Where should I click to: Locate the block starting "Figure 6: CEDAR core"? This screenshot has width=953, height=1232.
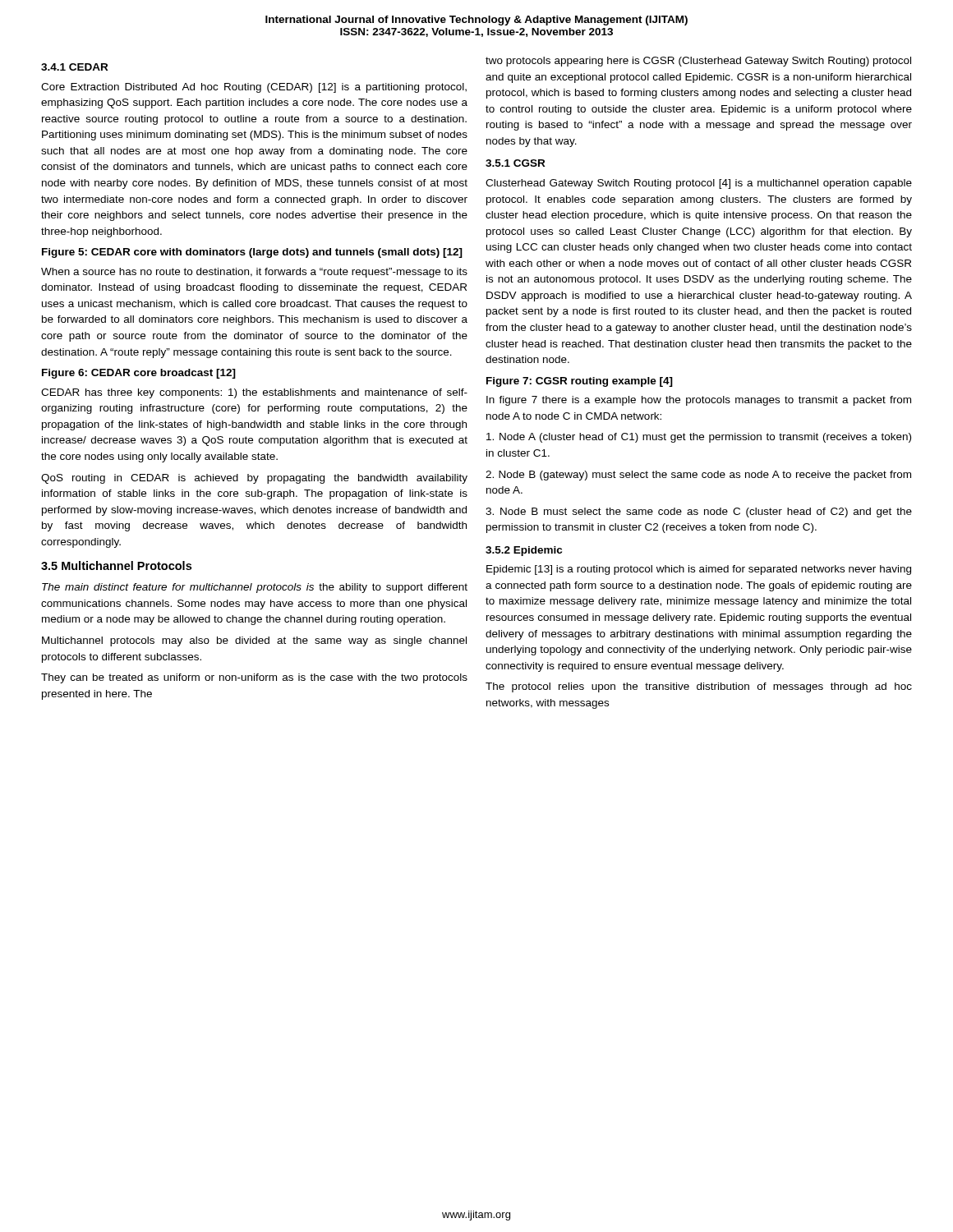coord(139,374)
